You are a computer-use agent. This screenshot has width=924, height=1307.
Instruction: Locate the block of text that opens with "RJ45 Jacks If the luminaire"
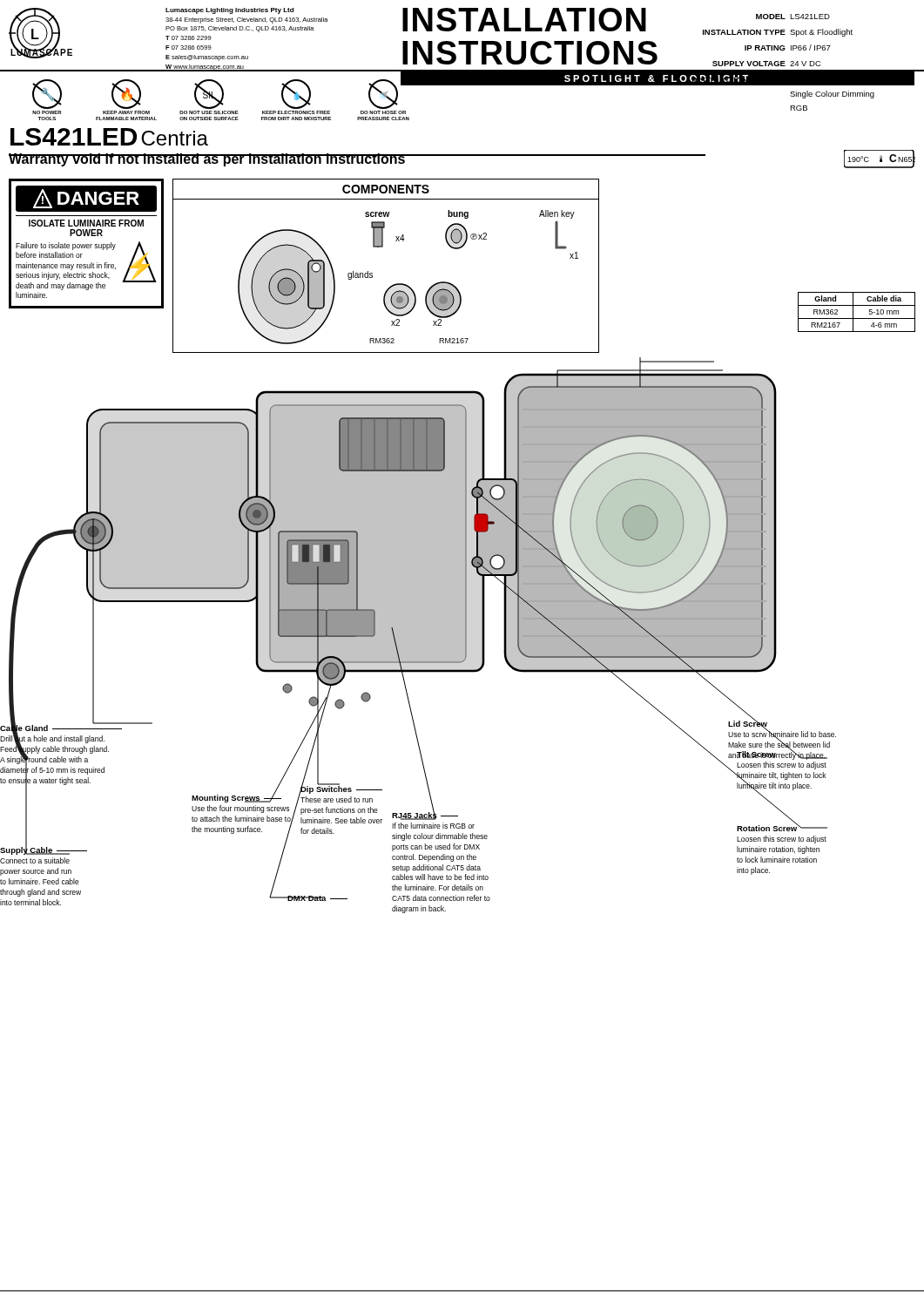(x=490, y=863)
